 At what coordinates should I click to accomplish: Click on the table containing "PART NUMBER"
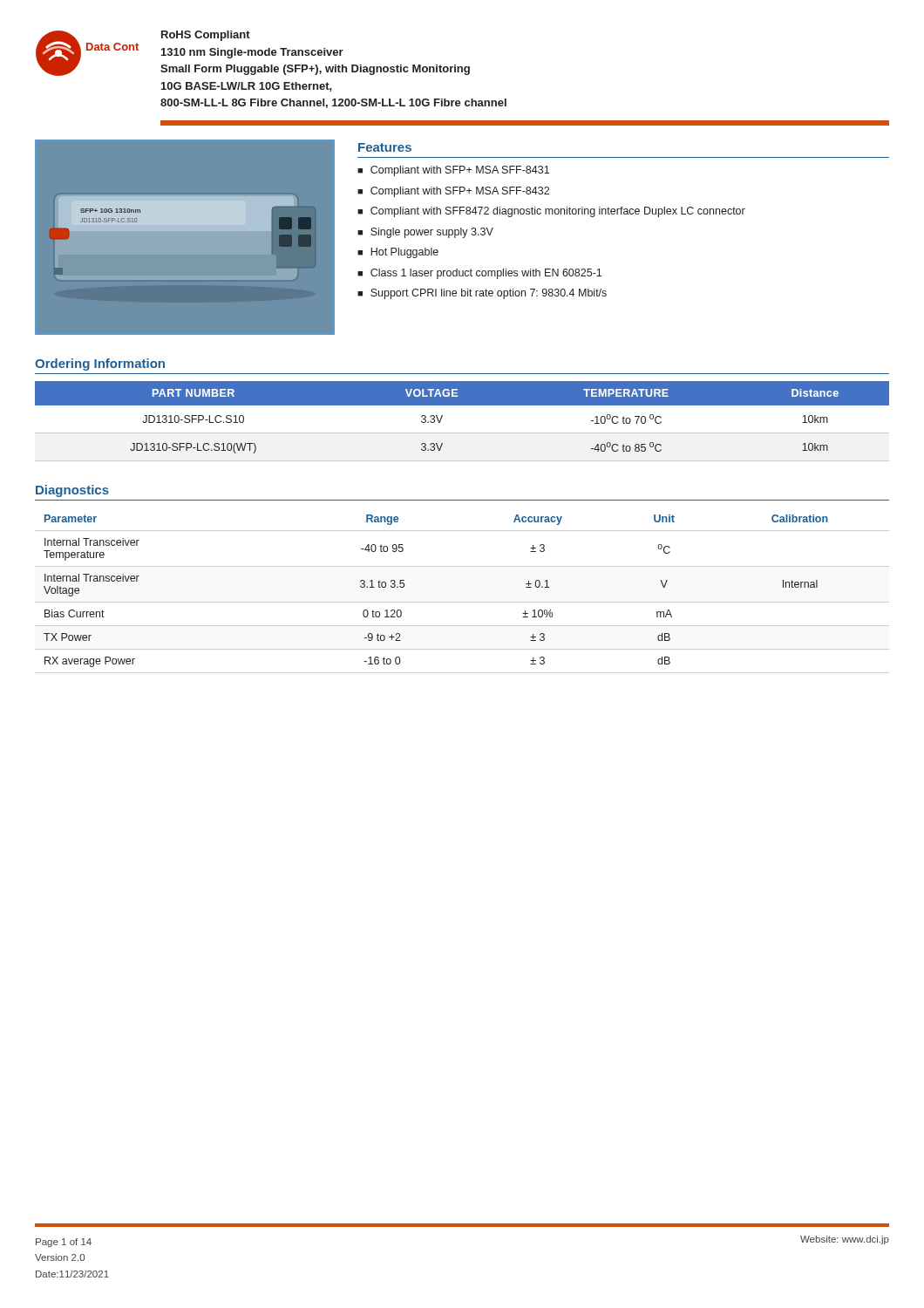coord(462,421)
